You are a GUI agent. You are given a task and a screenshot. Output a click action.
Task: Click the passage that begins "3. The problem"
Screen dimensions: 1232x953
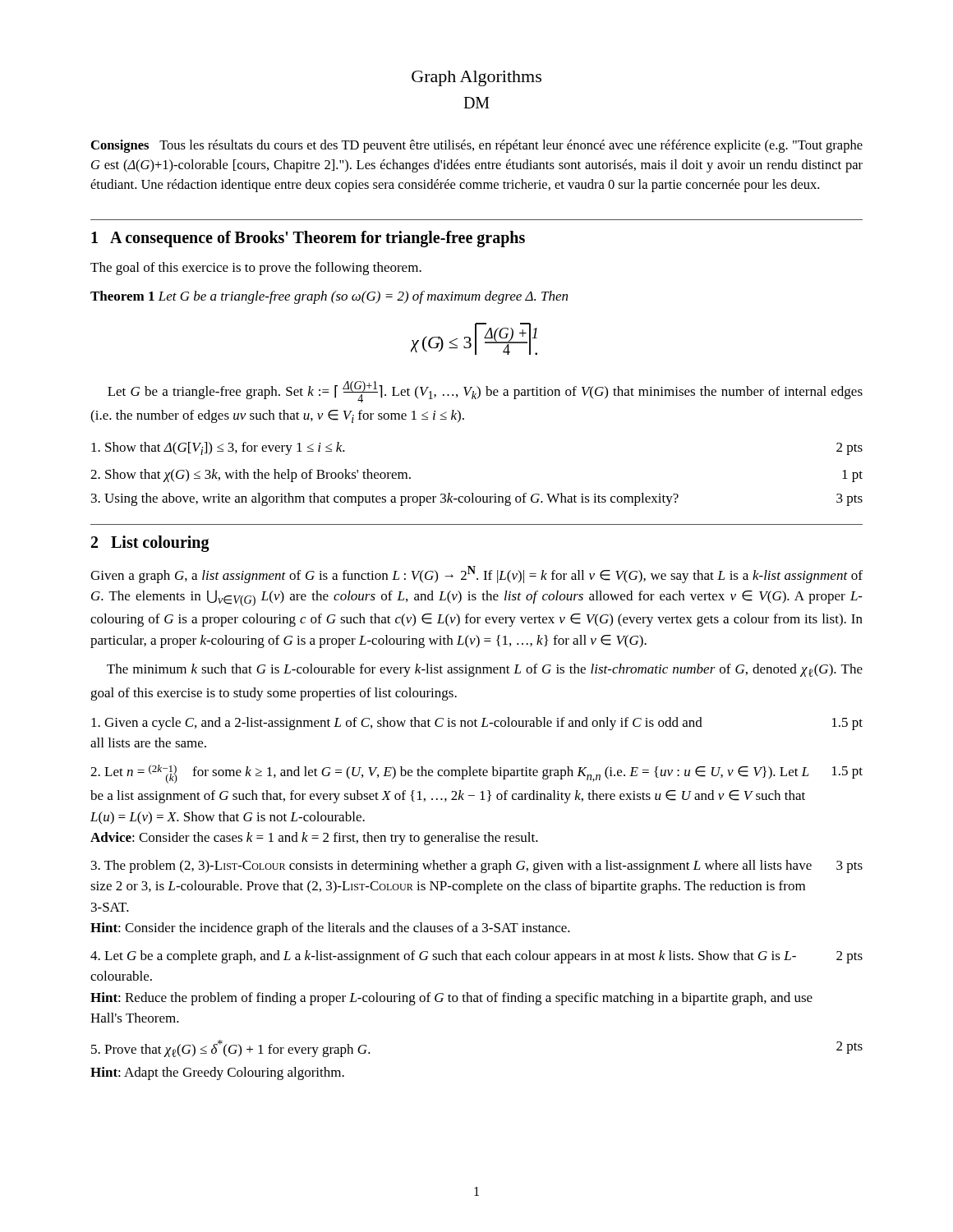pos(476,897)
